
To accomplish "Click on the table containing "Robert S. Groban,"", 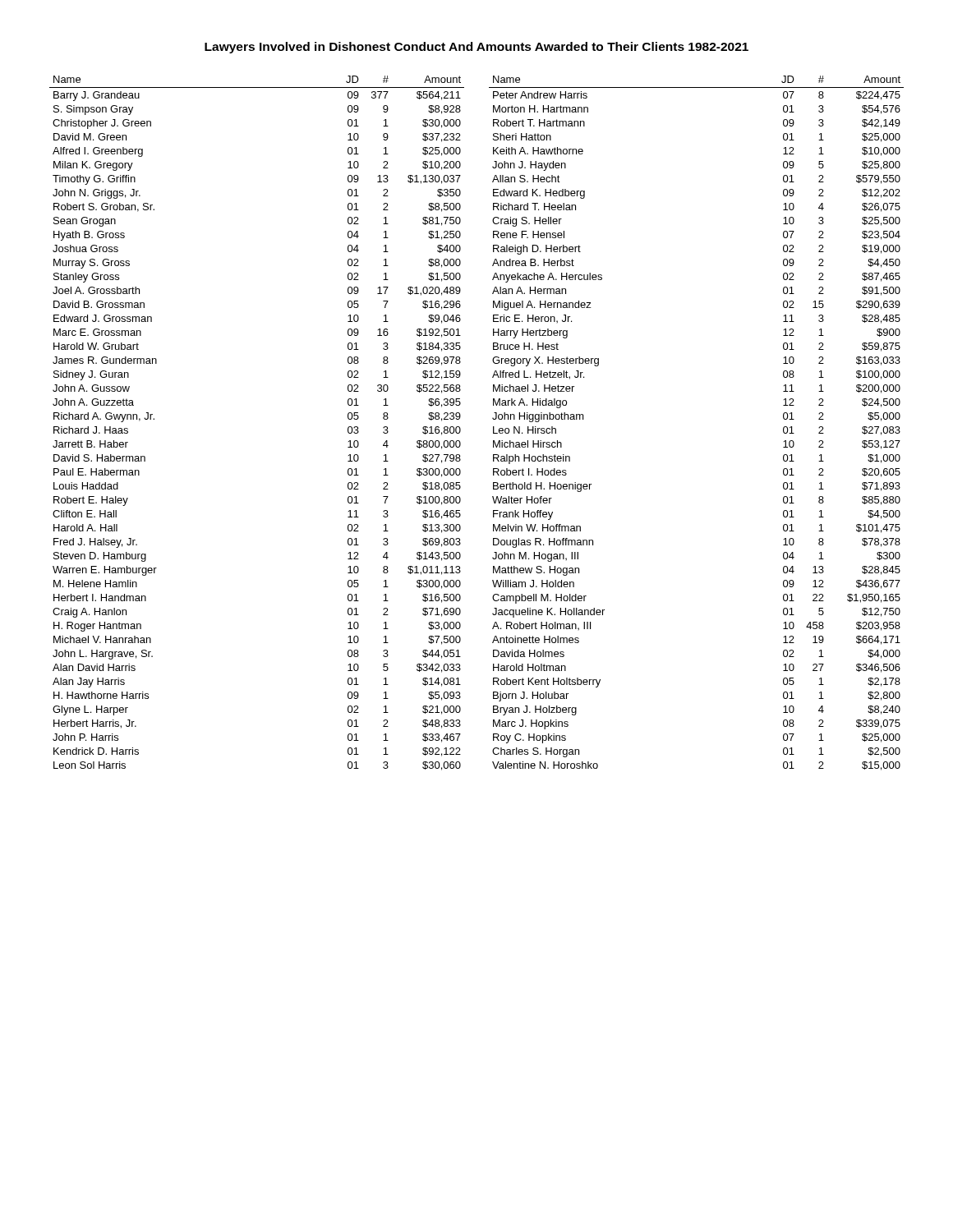I will pyautogui.click(x=476, y=422).
